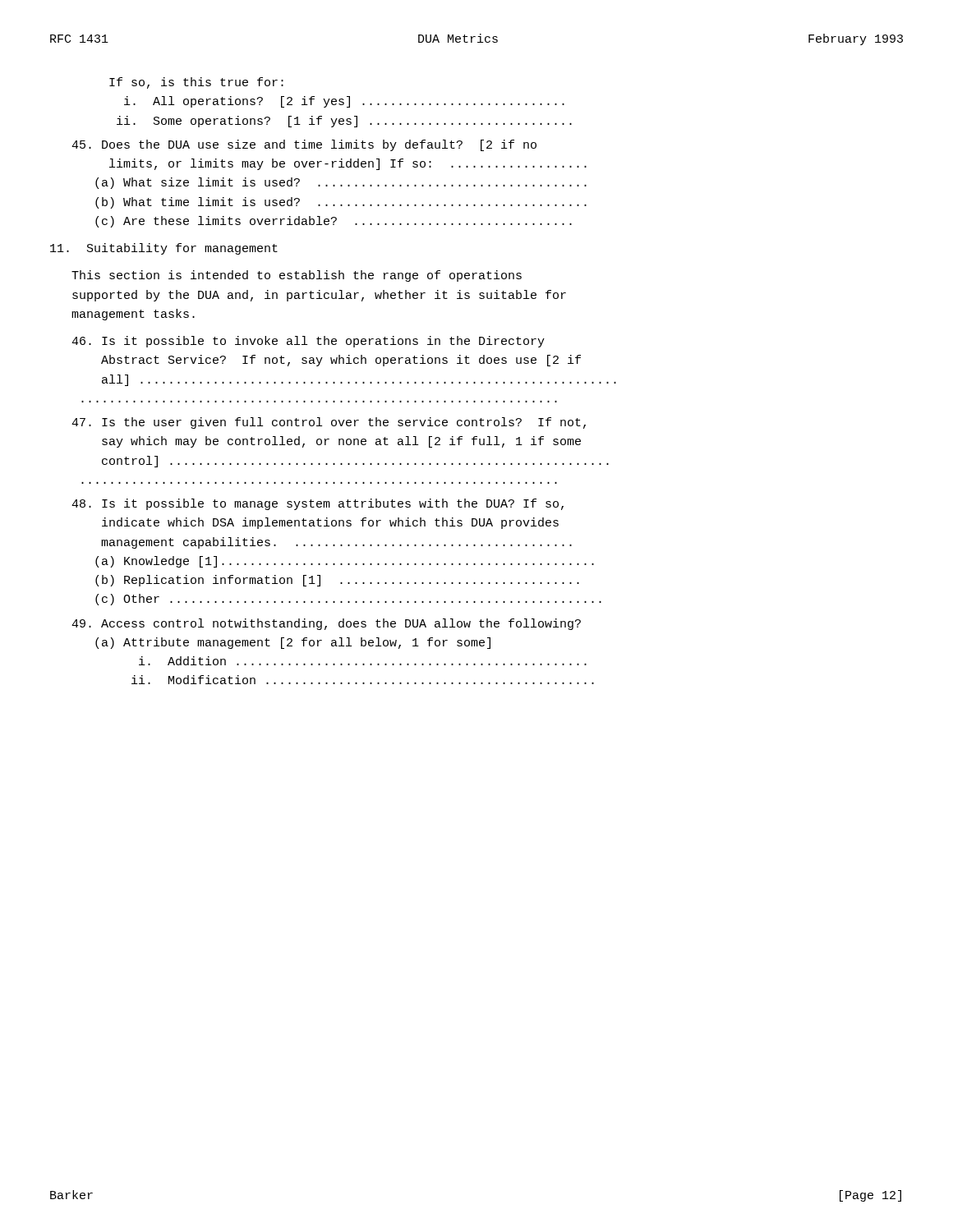Locate the passage starting "(a) Attribute management [2 for all below,"
The width and height of the screenshot is (953, 1232).
476,643
